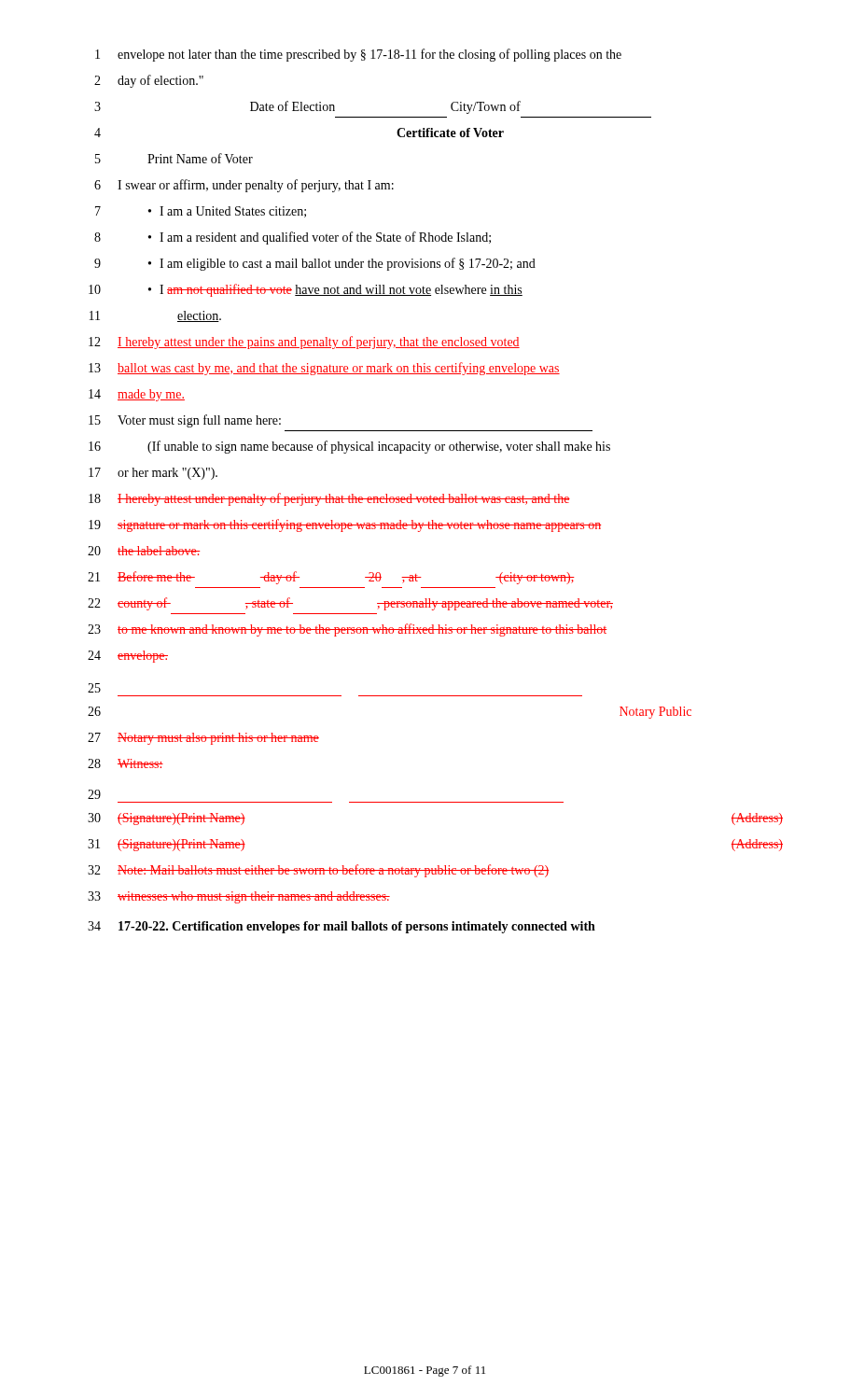Select the list item with the text "11 election."
Image resolution: width=850 pixels, height=1400 pixels.
coord(92,316)
